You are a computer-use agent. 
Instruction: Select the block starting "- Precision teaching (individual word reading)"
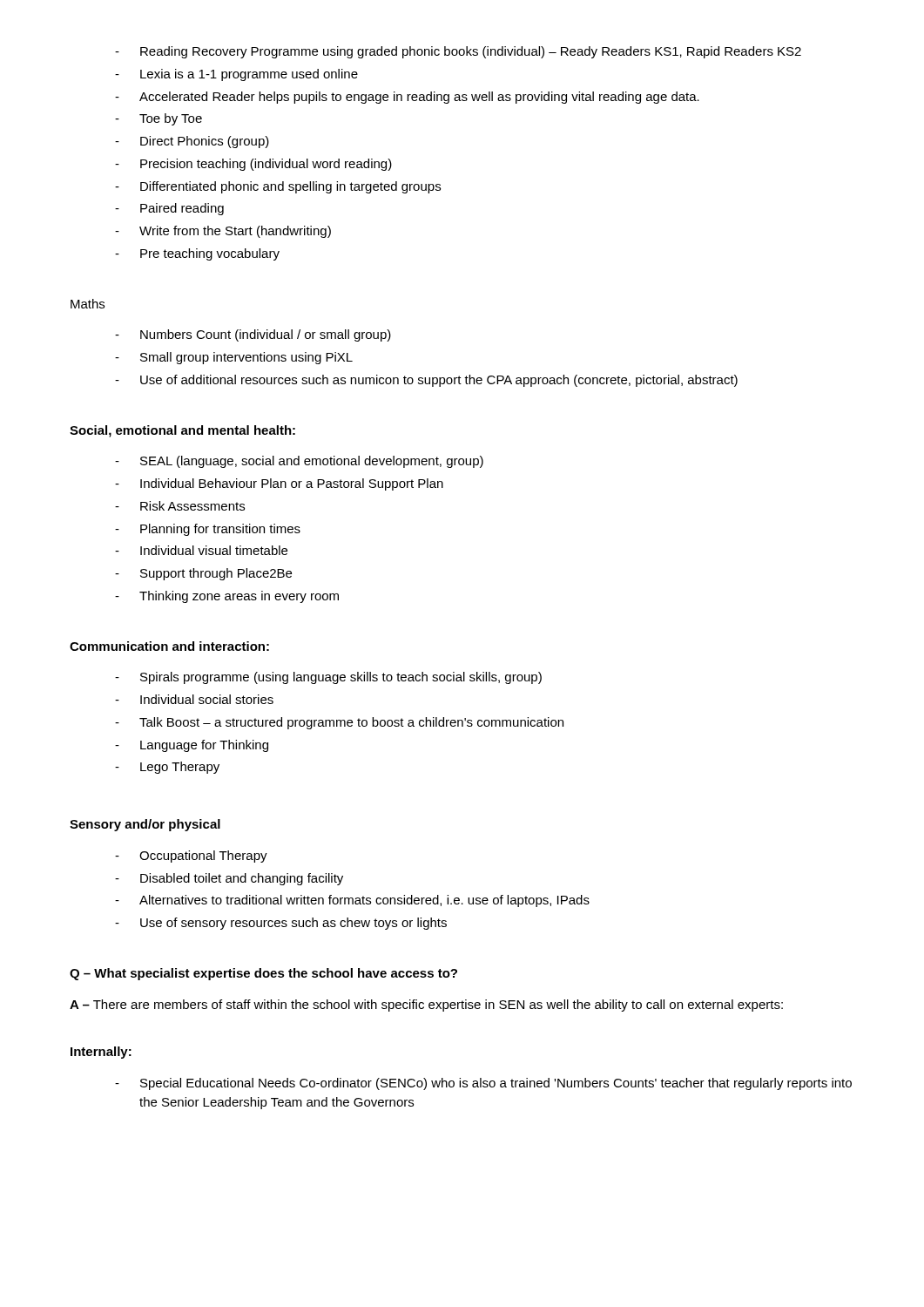click(253, 165)
